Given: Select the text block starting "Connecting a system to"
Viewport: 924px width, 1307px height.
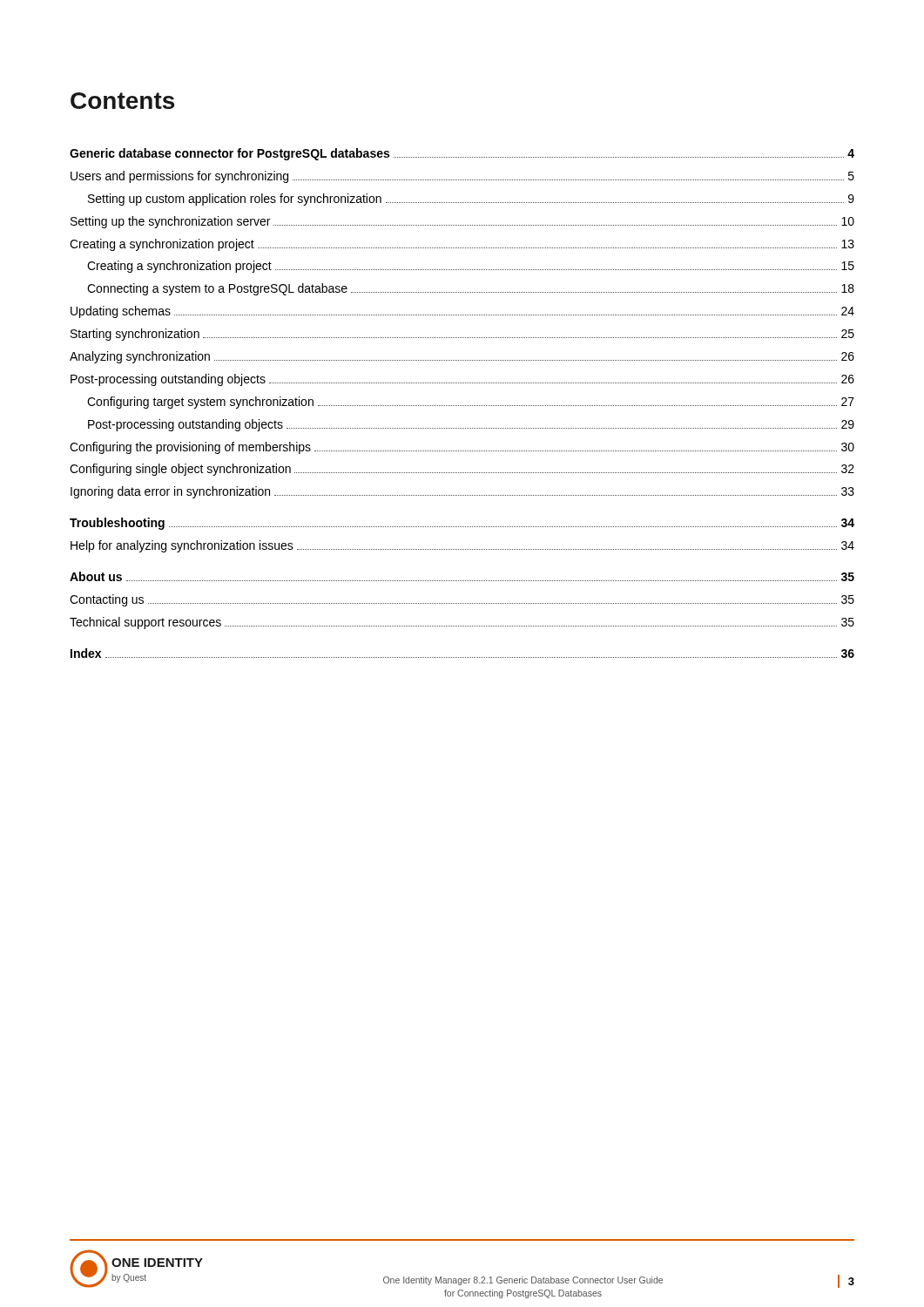Looking at the screenshot, I should tap(471, 290).
